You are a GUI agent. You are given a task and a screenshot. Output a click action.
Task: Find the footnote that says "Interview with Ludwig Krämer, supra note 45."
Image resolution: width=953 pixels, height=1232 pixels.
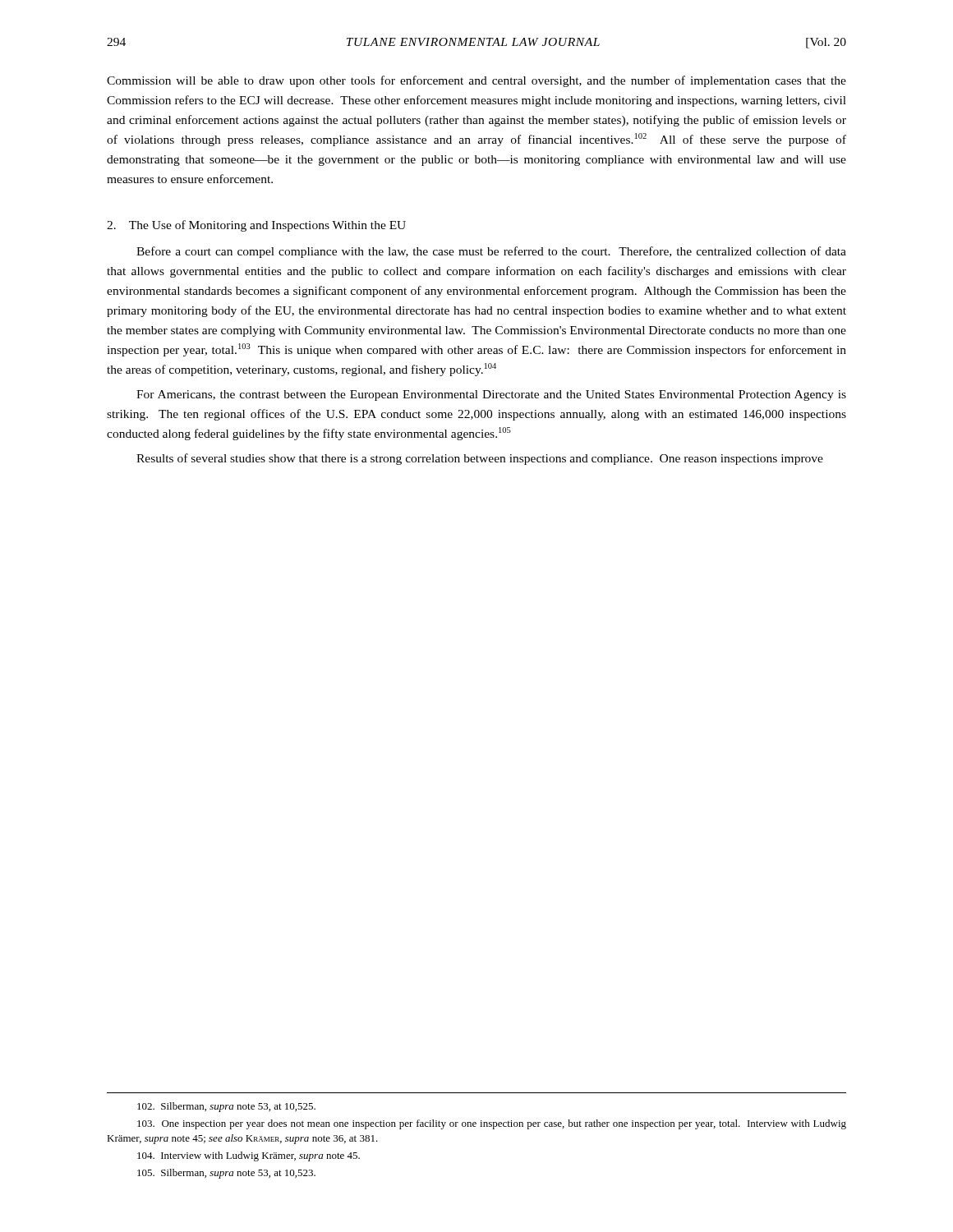[x=248, y=1155]
